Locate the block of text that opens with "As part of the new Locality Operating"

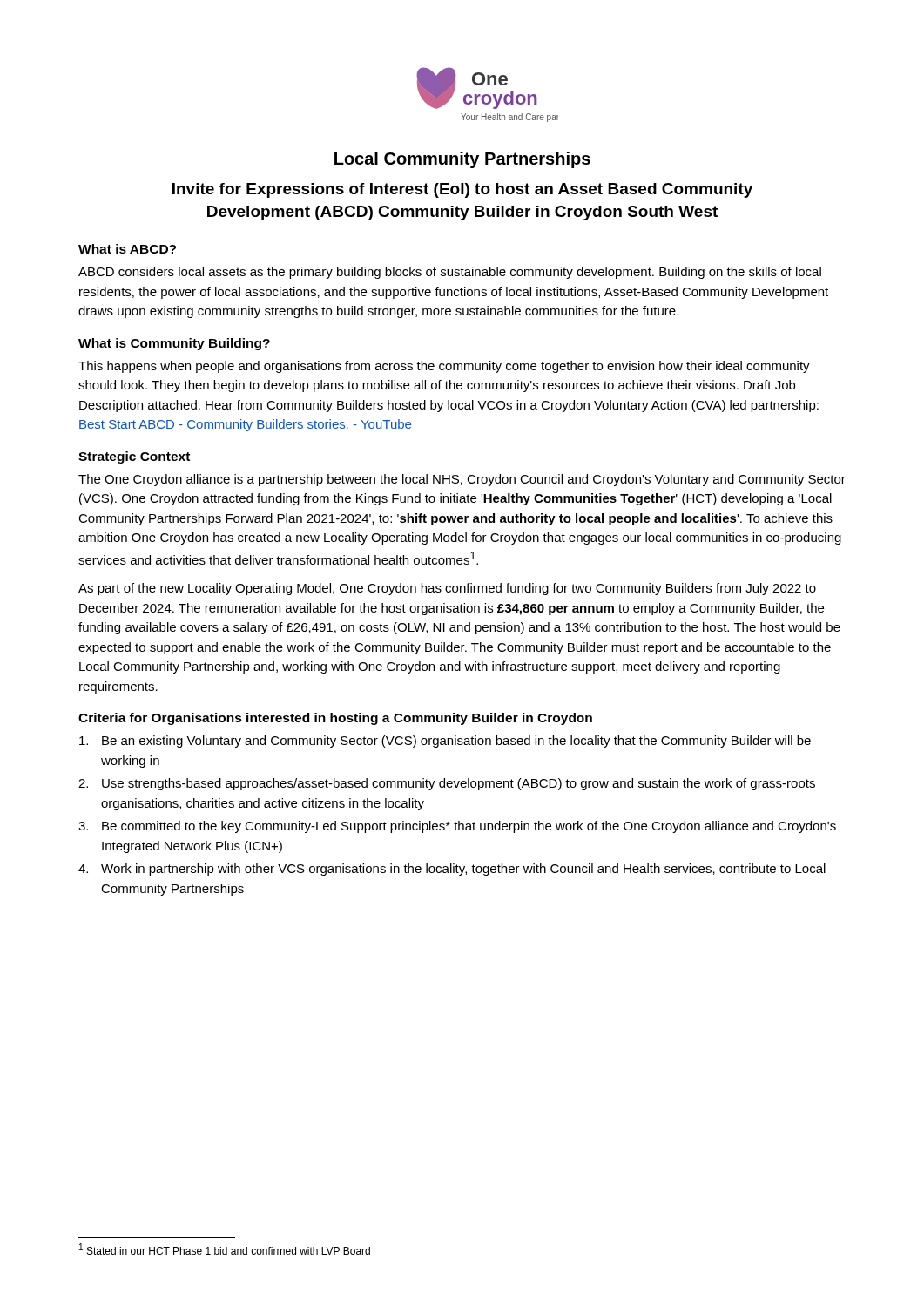coord(459,637)
